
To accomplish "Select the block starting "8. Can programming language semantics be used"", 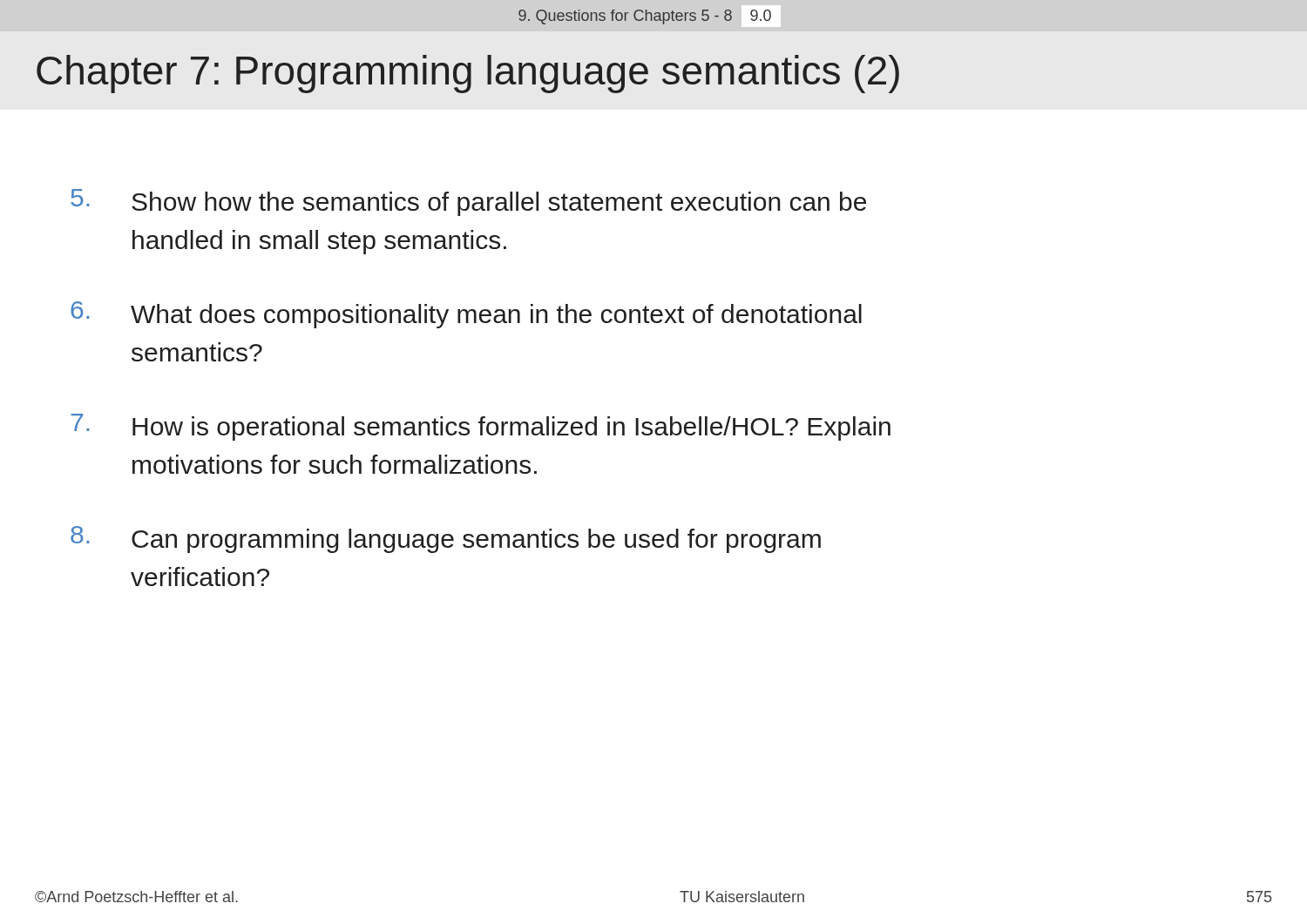I will tap(446, 558).
